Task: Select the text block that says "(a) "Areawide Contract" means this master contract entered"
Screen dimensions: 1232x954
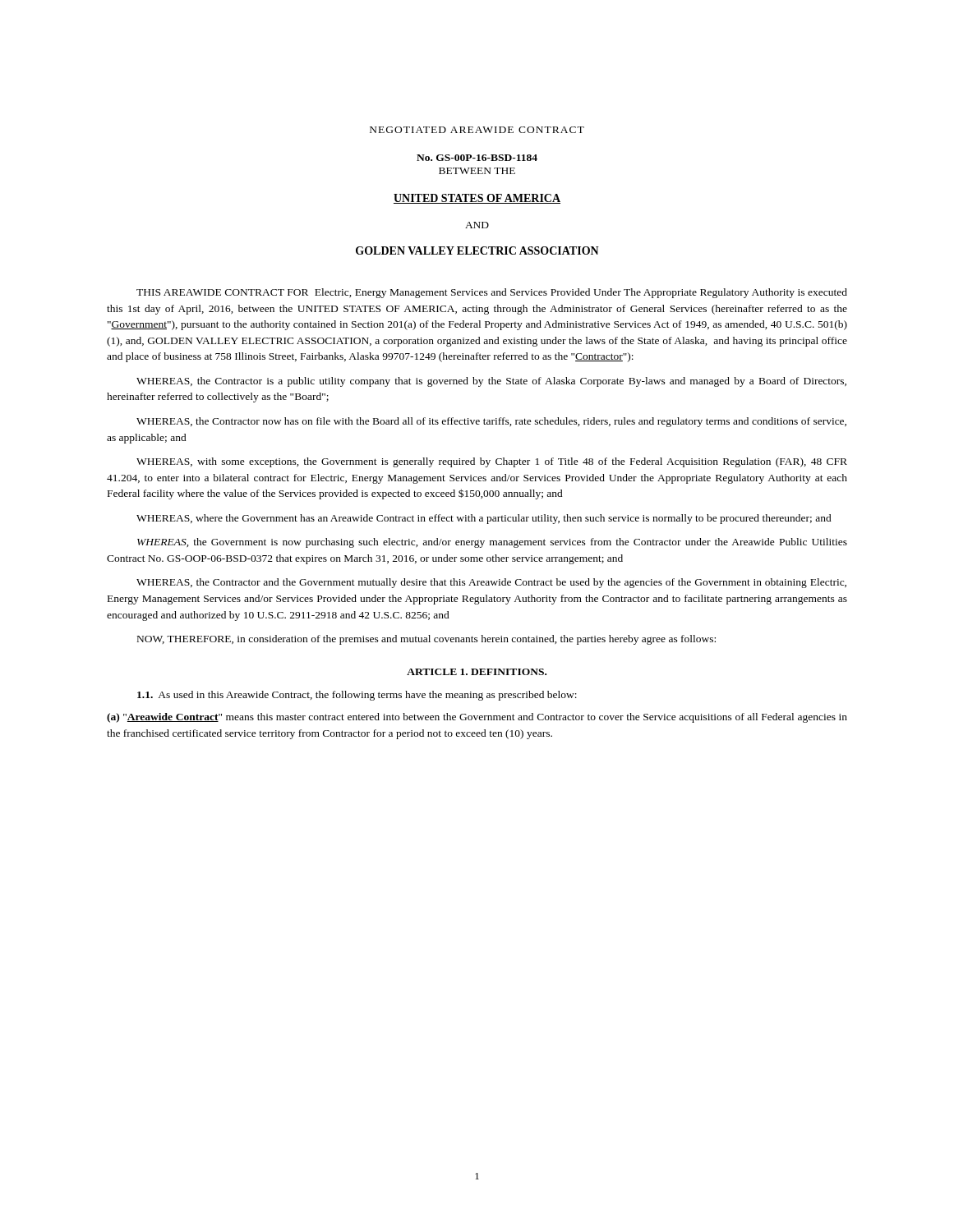Action: [x=477, y=725]
